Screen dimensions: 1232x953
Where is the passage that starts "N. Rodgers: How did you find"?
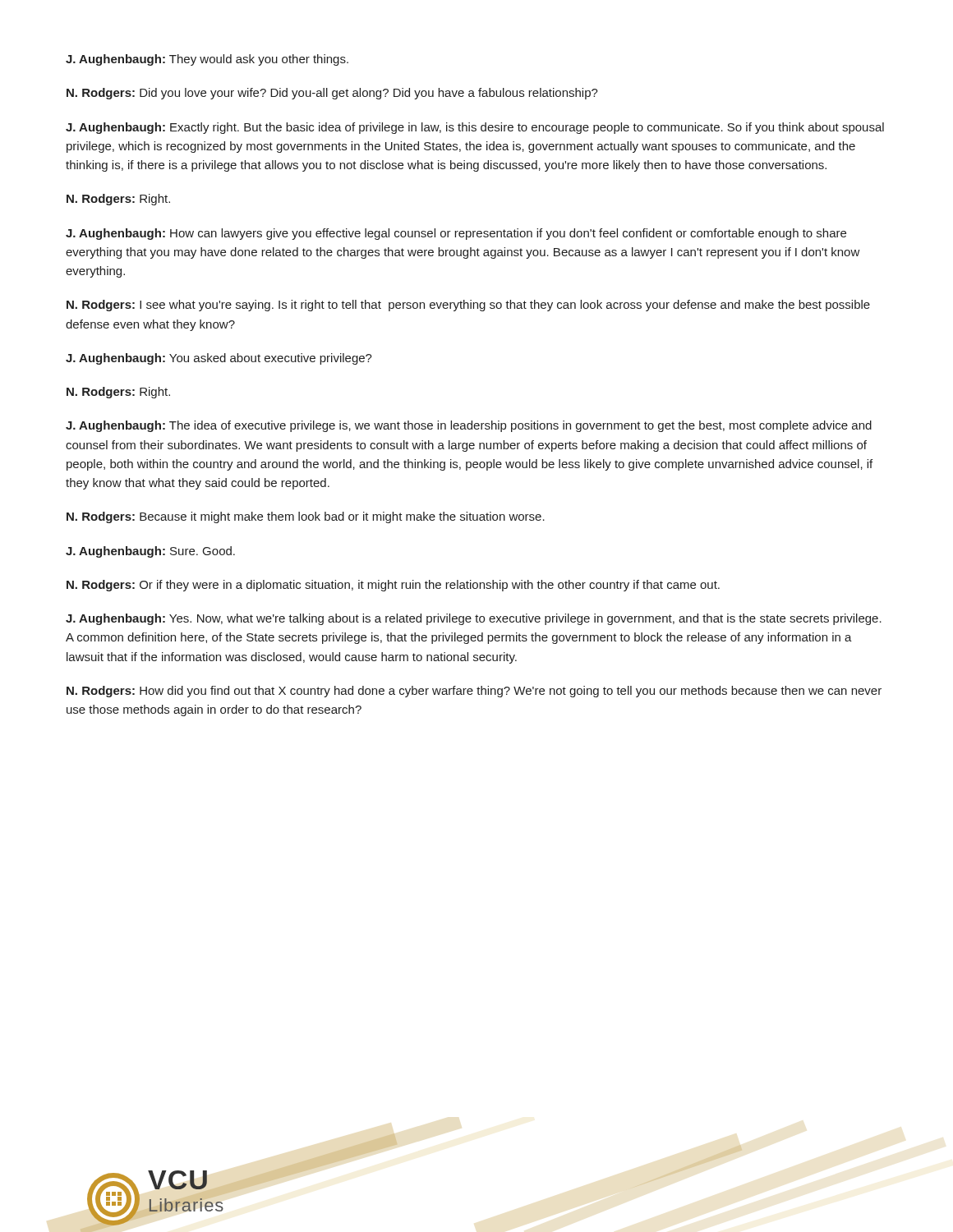[x=474, y=700]
